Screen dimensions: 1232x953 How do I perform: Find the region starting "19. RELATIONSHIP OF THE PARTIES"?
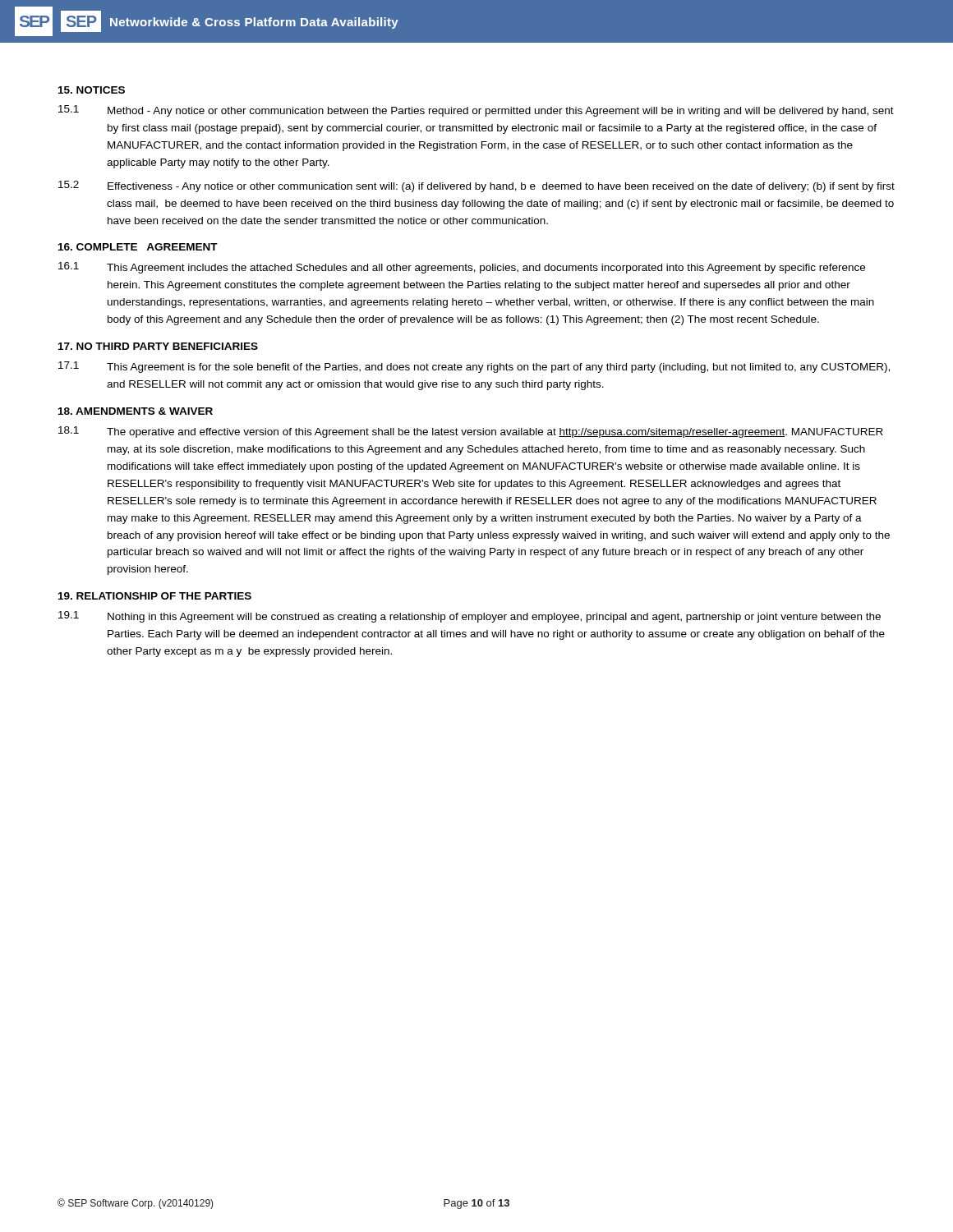[155, 596]
